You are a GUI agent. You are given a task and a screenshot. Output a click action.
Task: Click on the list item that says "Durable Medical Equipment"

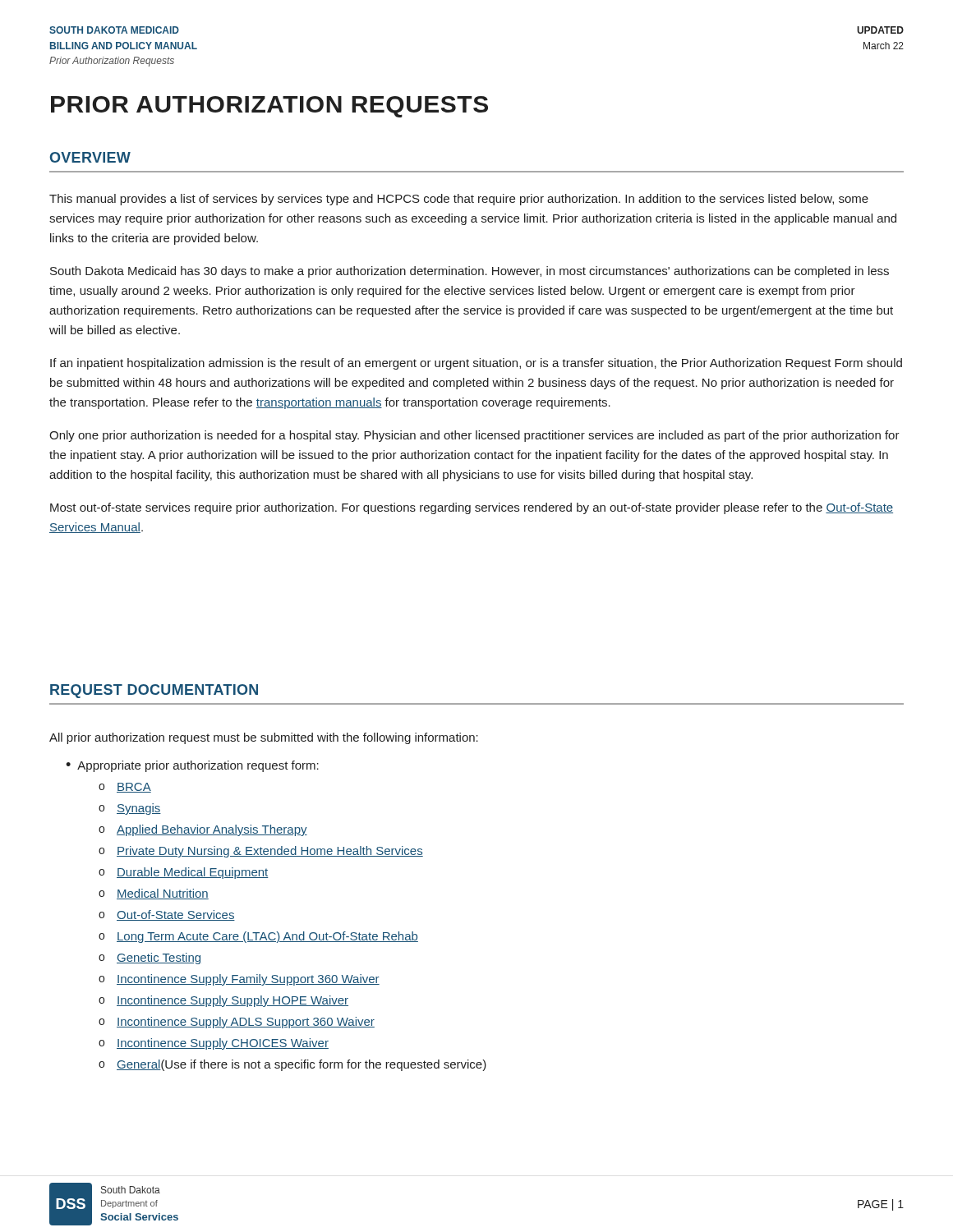click(192, 872)
